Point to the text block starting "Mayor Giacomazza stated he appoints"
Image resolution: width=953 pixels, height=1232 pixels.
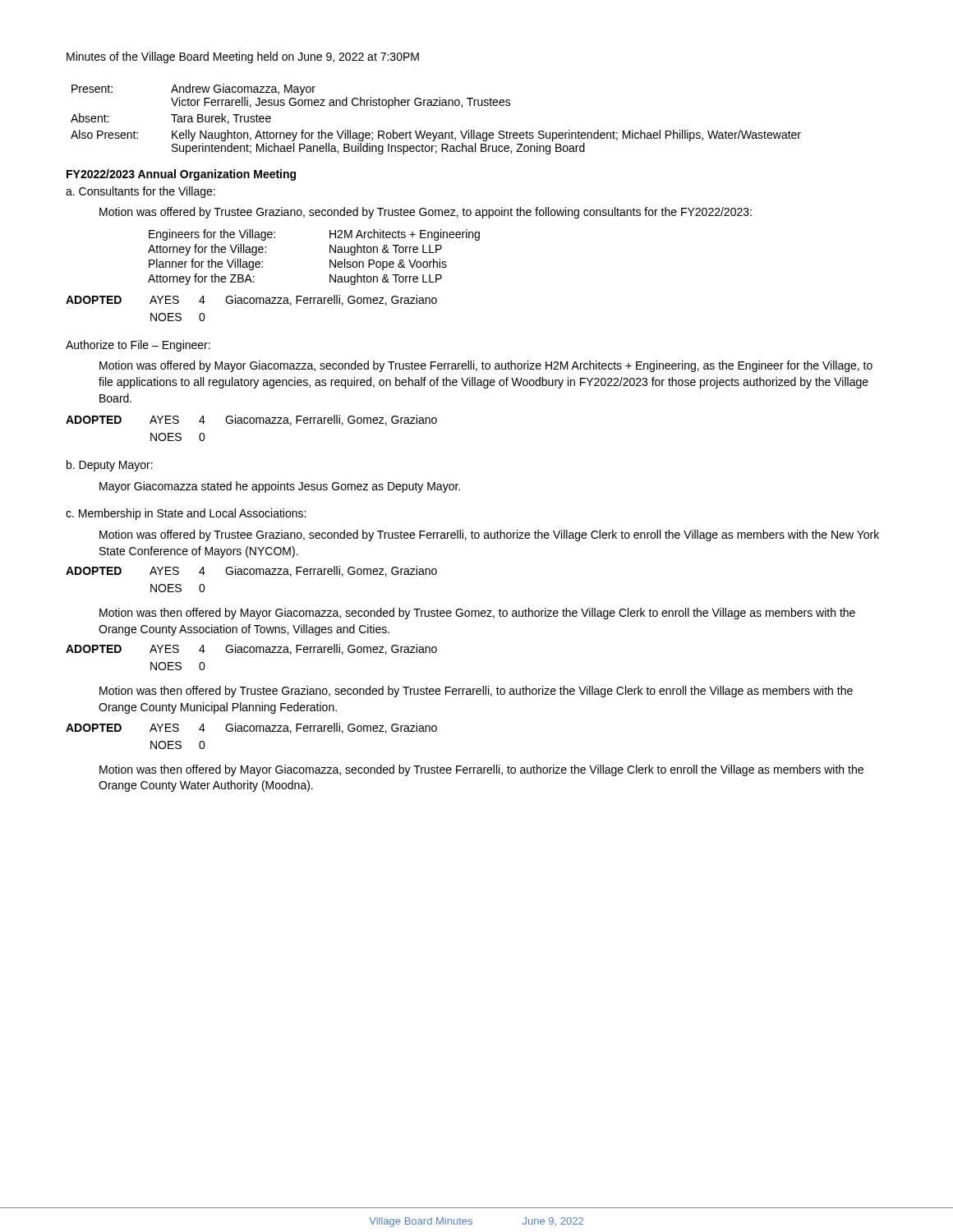pyautogui.click(x=280, y=486)
